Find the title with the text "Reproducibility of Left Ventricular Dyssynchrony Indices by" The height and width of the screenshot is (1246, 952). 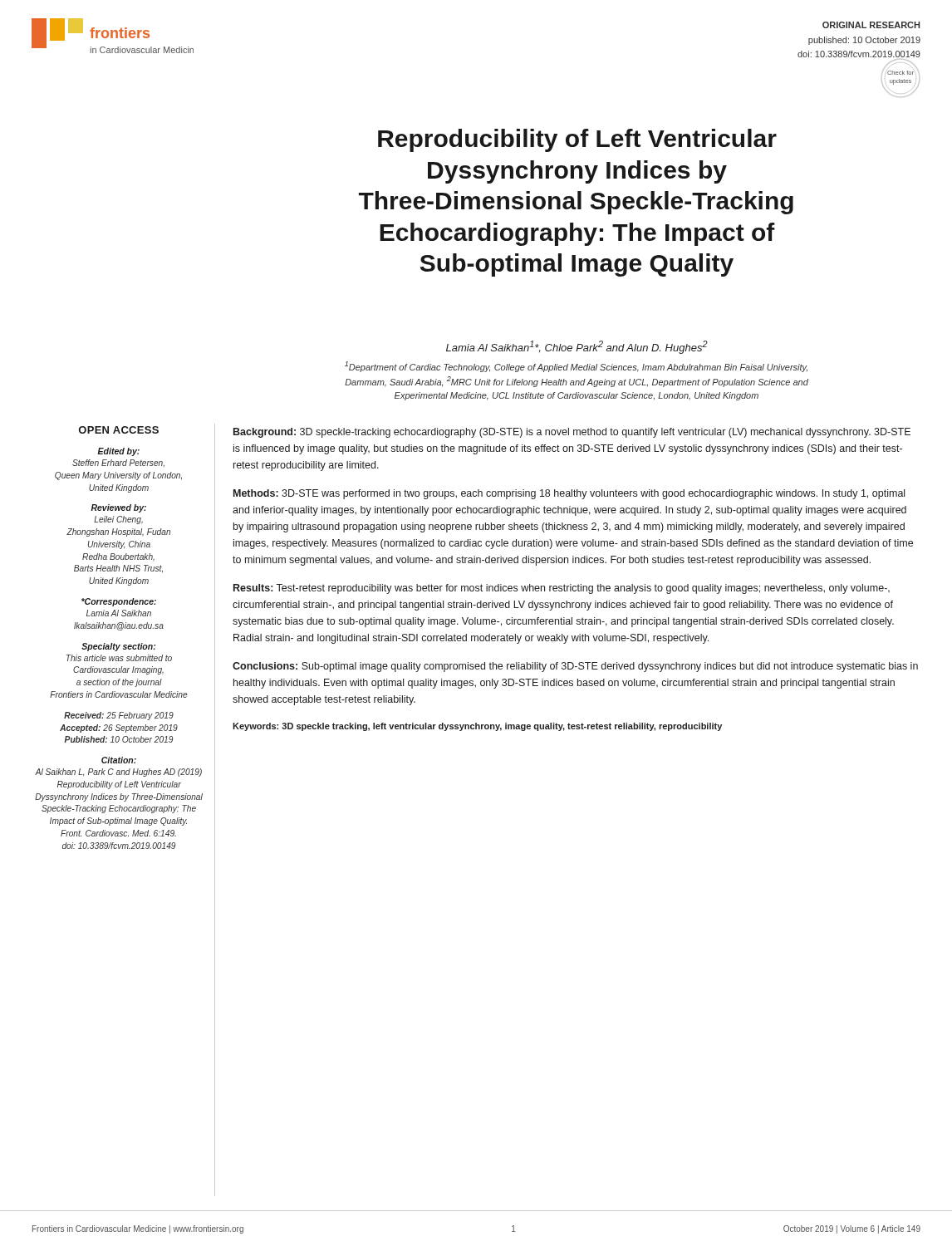[x=576, y=201]
